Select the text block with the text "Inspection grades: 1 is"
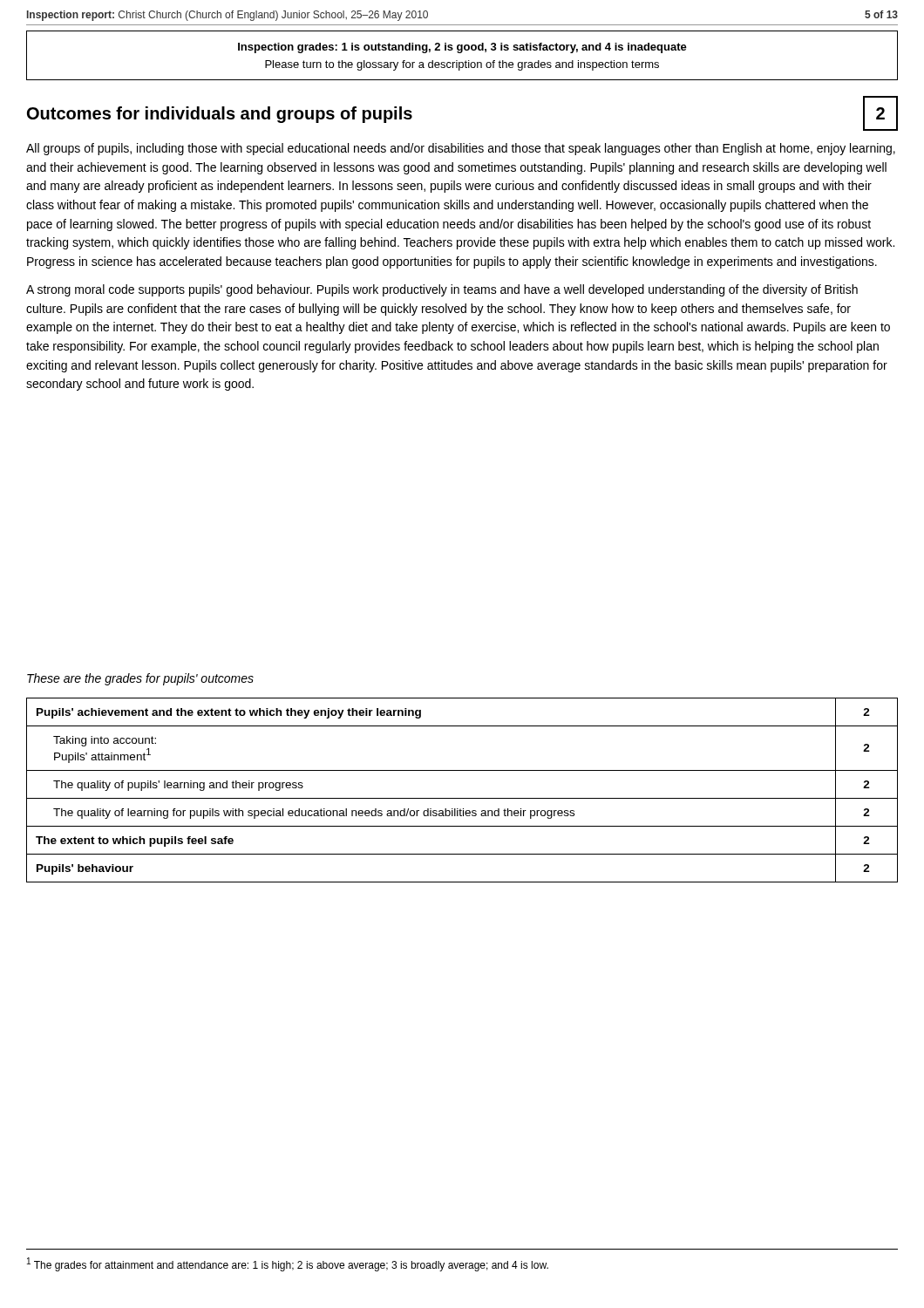The width and height of the screenshot is (924, 1308). click(462, 55)
